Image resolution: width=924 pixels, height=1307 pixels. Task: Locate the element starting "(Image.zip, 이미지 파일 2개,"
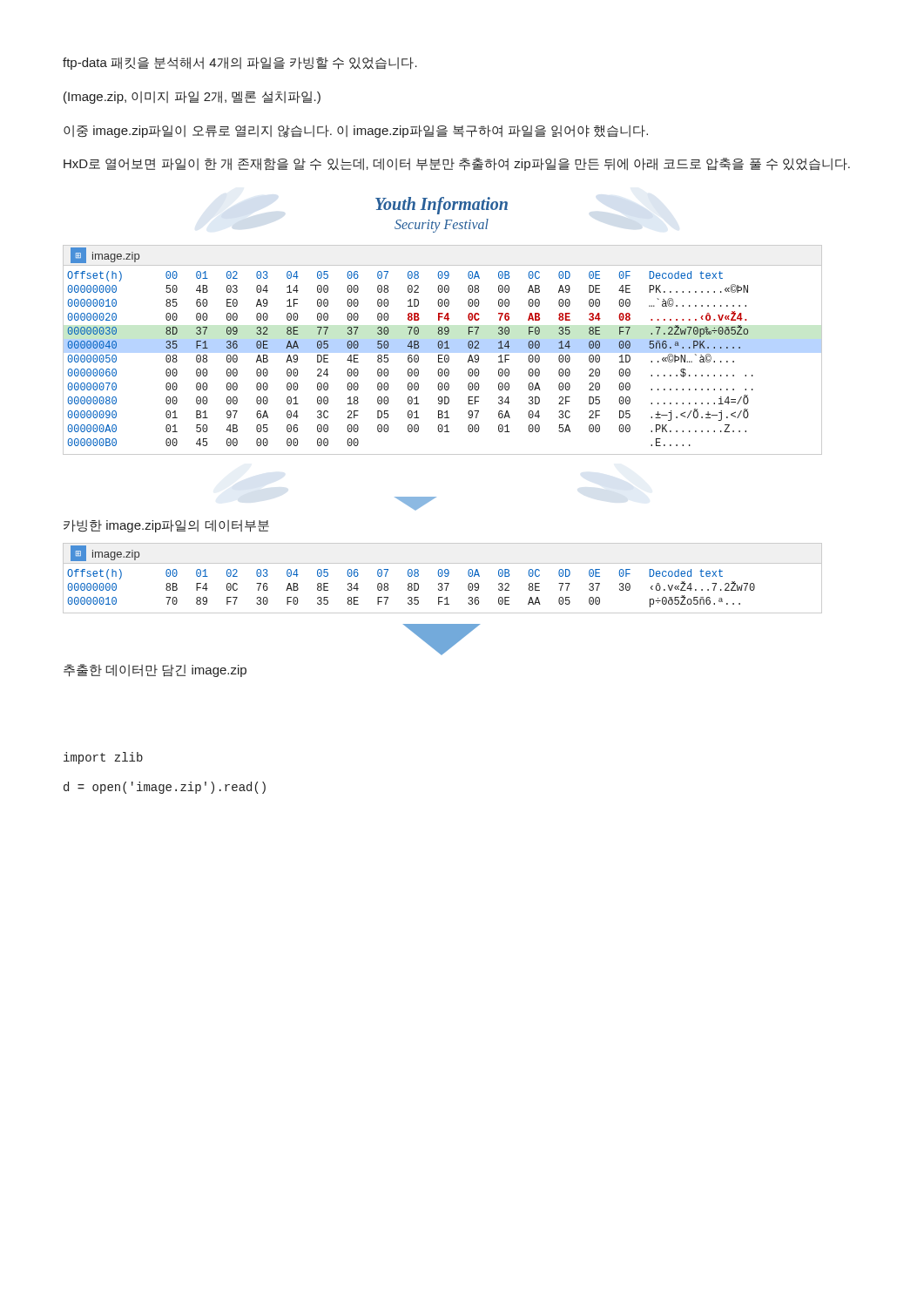point(192,96)
